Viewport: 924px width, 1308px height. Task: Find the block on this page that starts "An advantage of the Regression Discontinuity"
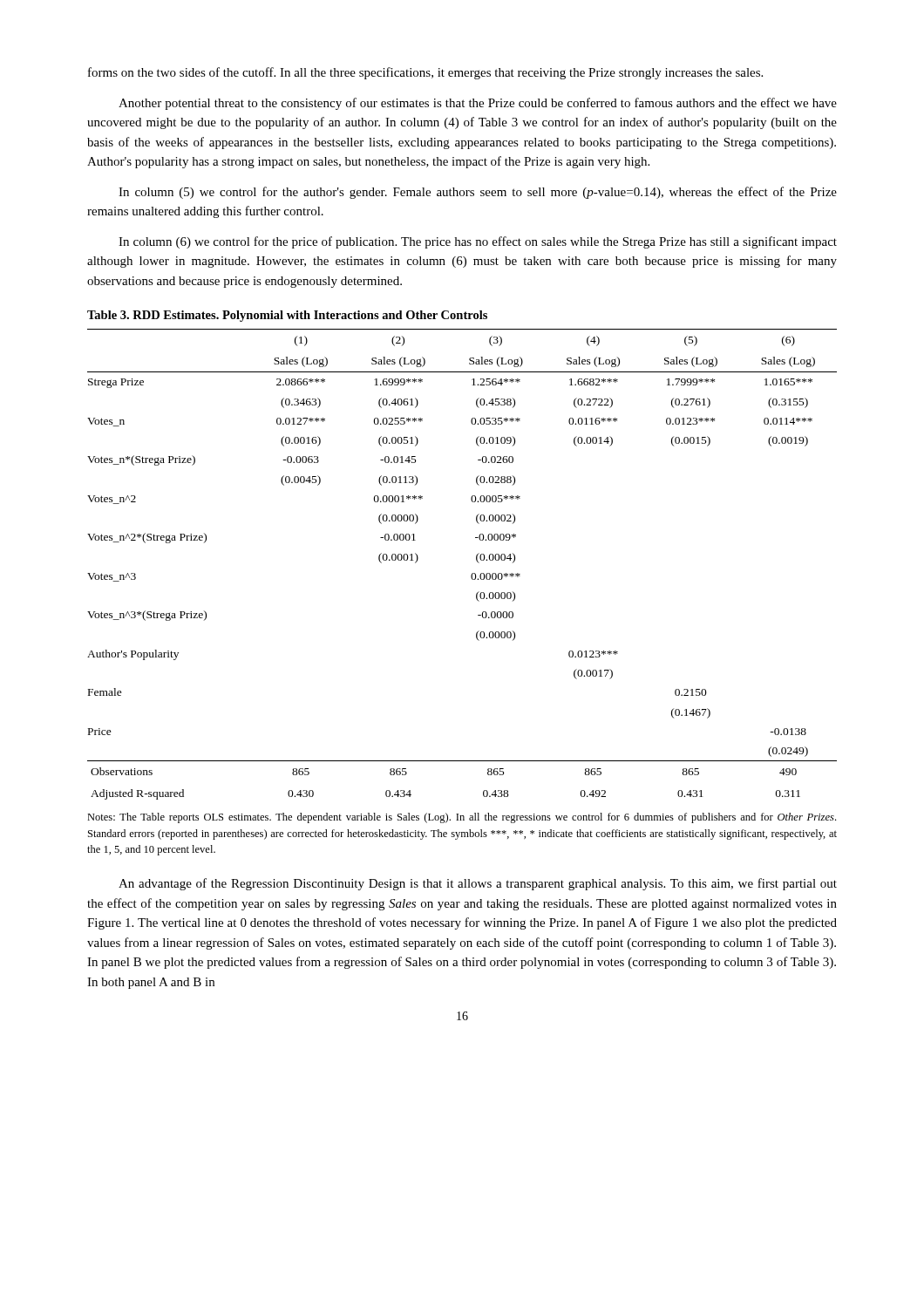pyautogui.click(x=462, y=932)
